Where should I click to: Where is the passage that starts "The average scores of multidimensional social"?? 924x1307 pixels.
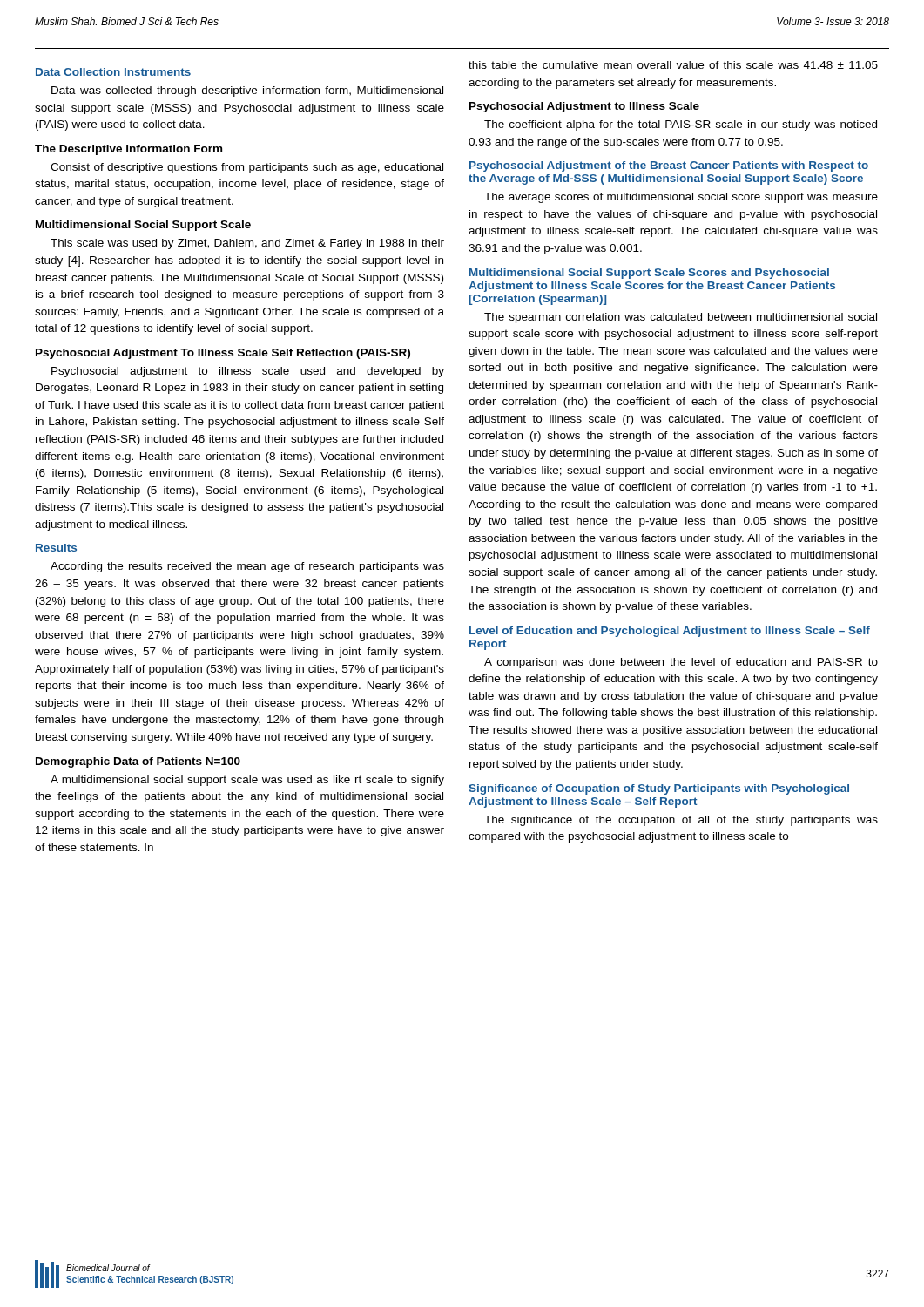tap(673, 223)
